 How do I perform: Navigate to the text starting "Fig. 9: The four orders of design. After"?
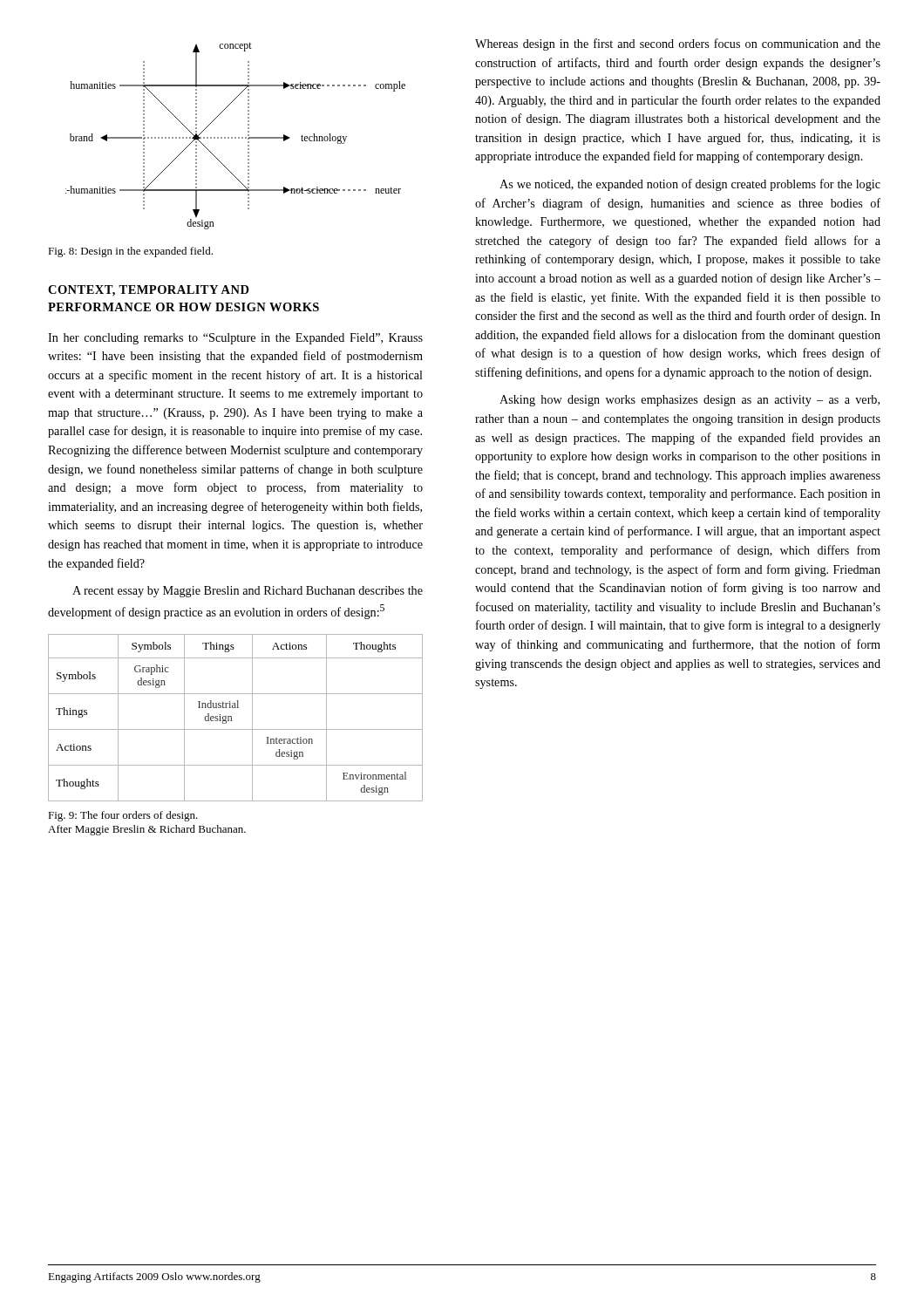point(147,822)
